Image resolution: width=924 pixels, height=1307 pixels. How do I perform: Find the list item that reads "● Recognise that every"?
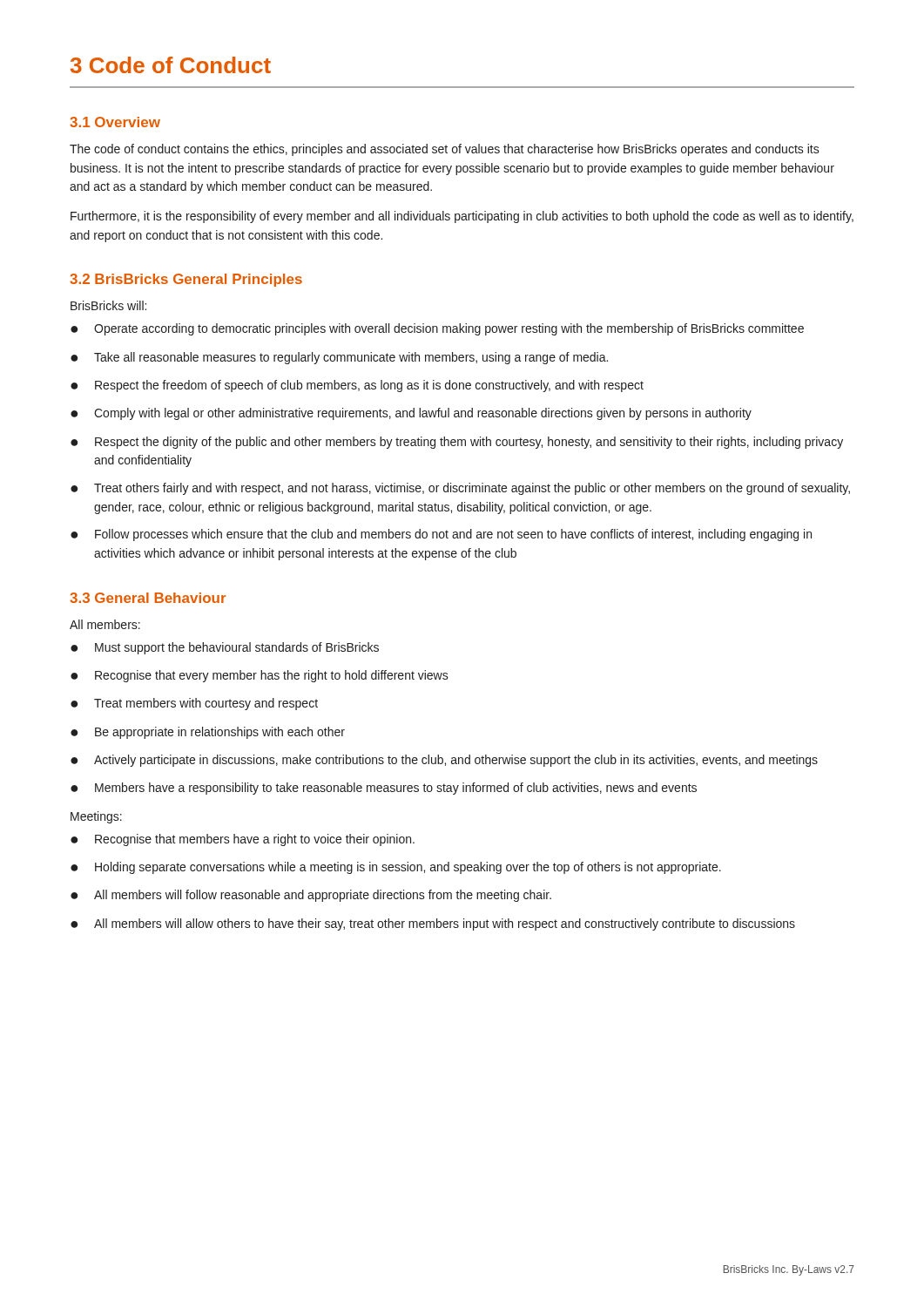click(x=260, y=676)
